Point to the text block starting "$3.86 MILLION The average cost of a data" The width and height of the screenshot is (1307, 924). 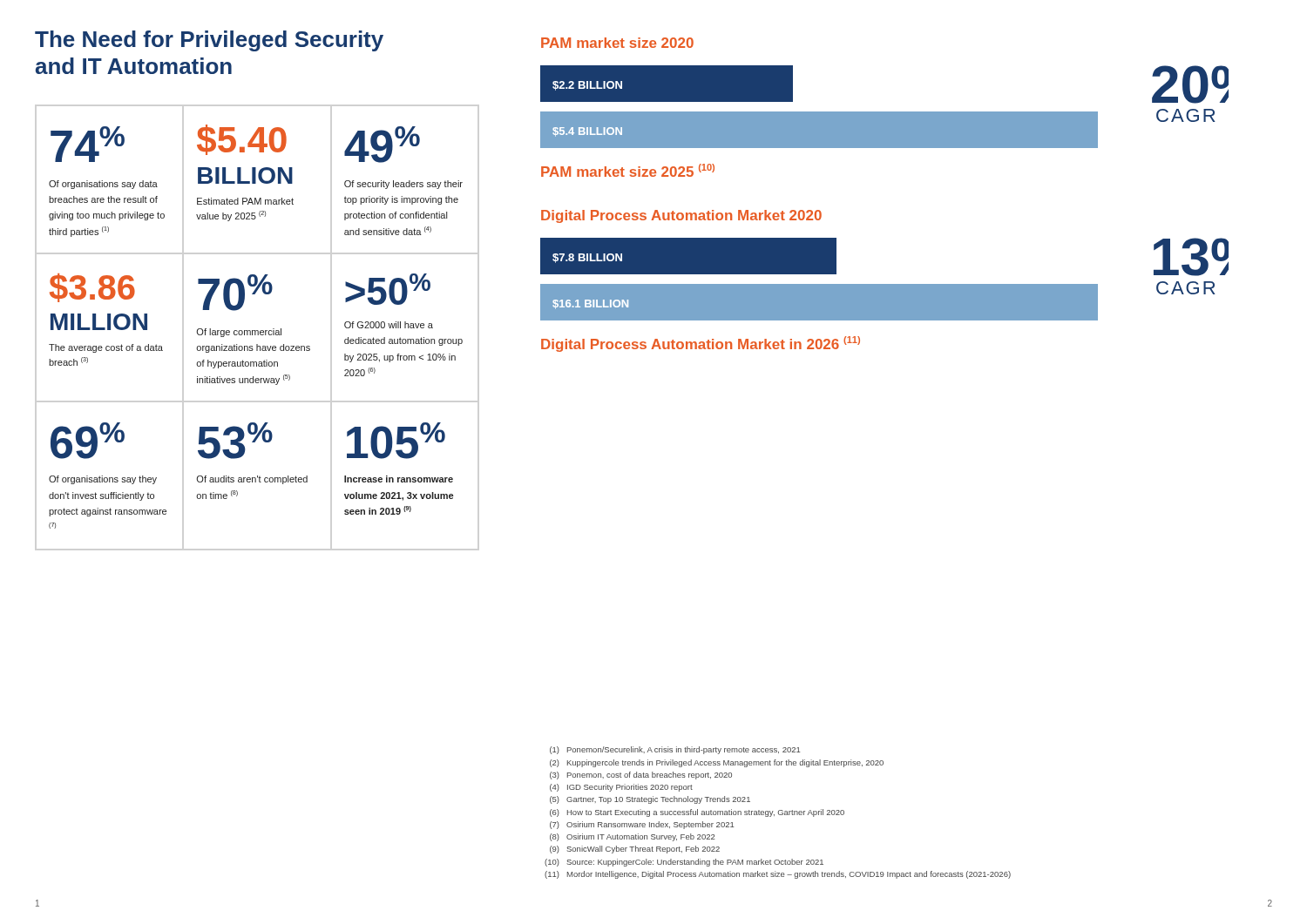(x=109, y=319)
